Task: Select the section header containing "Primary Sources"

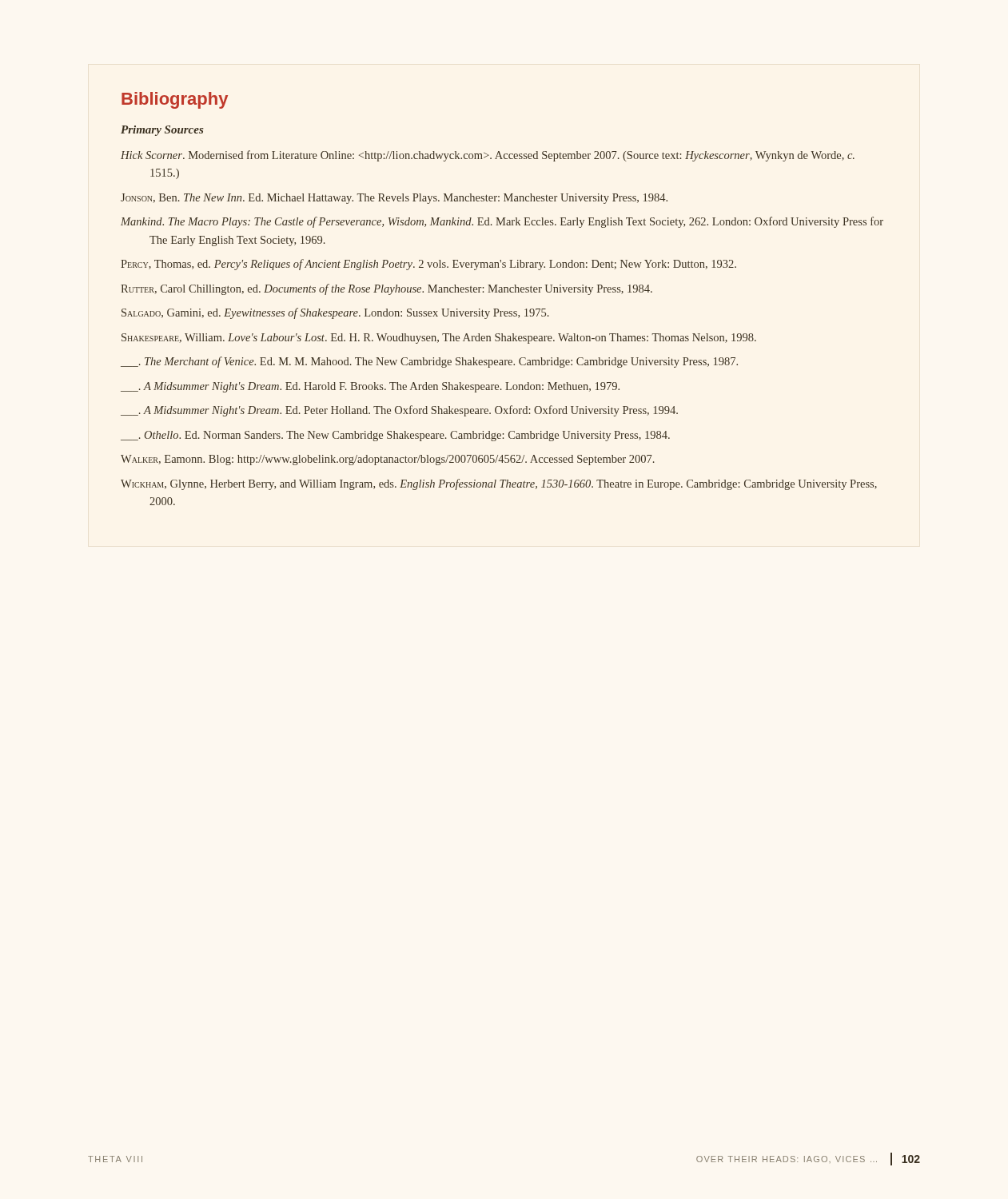Action: click(x=162, y=129)
